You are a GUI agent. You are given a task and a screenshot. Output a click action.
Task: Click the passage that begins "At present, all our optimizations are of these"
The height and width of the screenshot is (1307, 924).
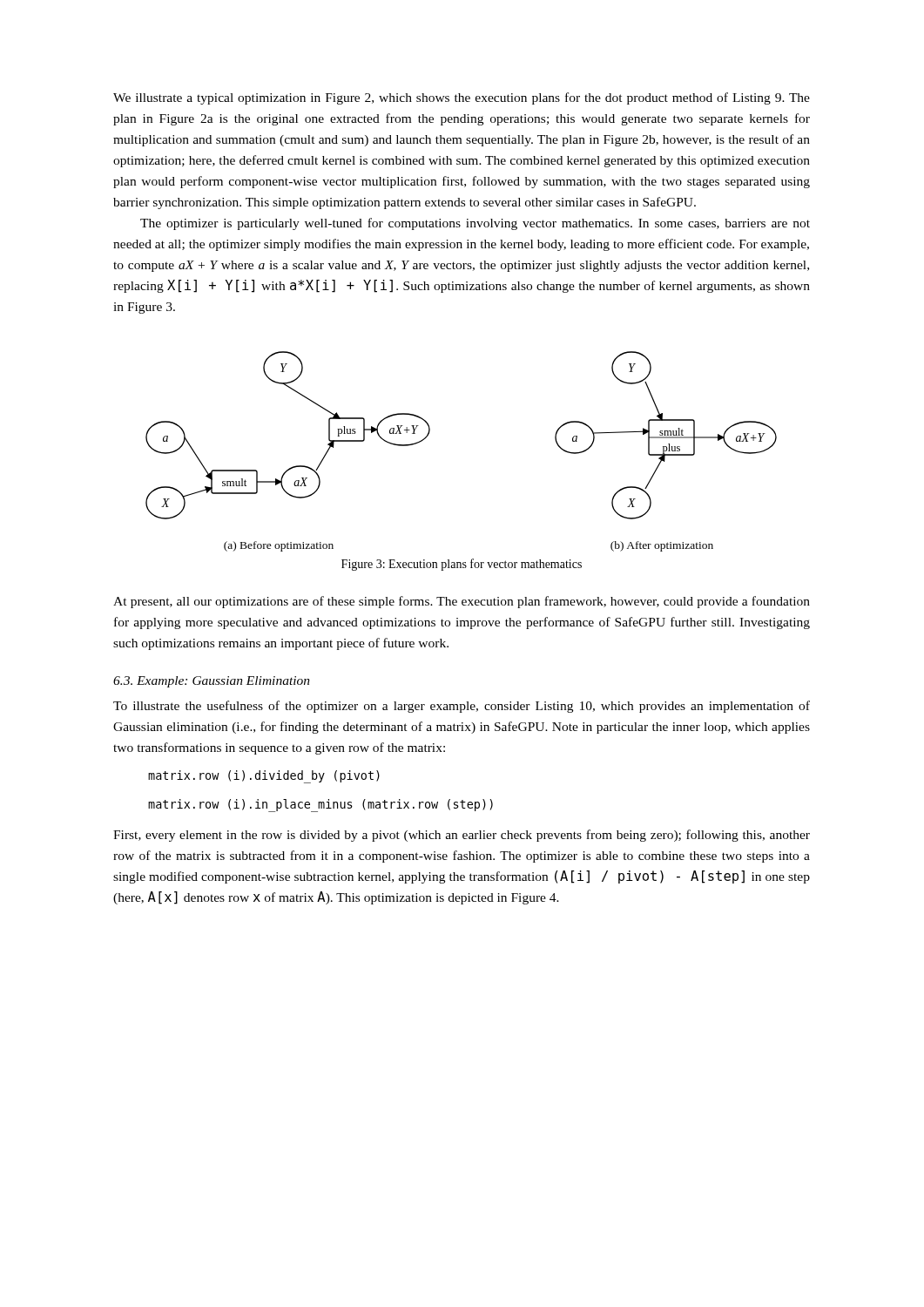tap(462, 622)
